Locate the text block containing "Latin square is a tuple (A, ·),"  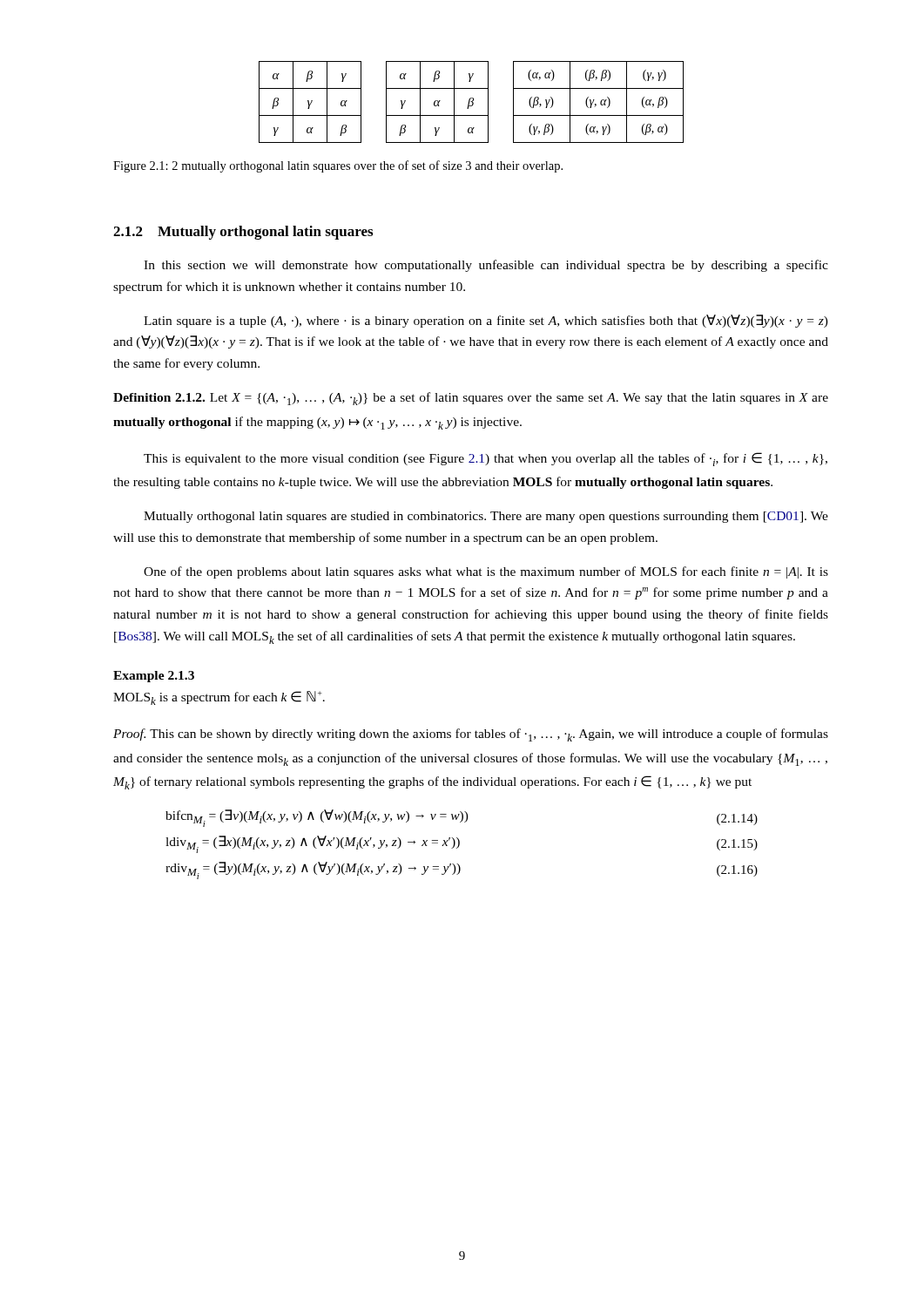471,342
